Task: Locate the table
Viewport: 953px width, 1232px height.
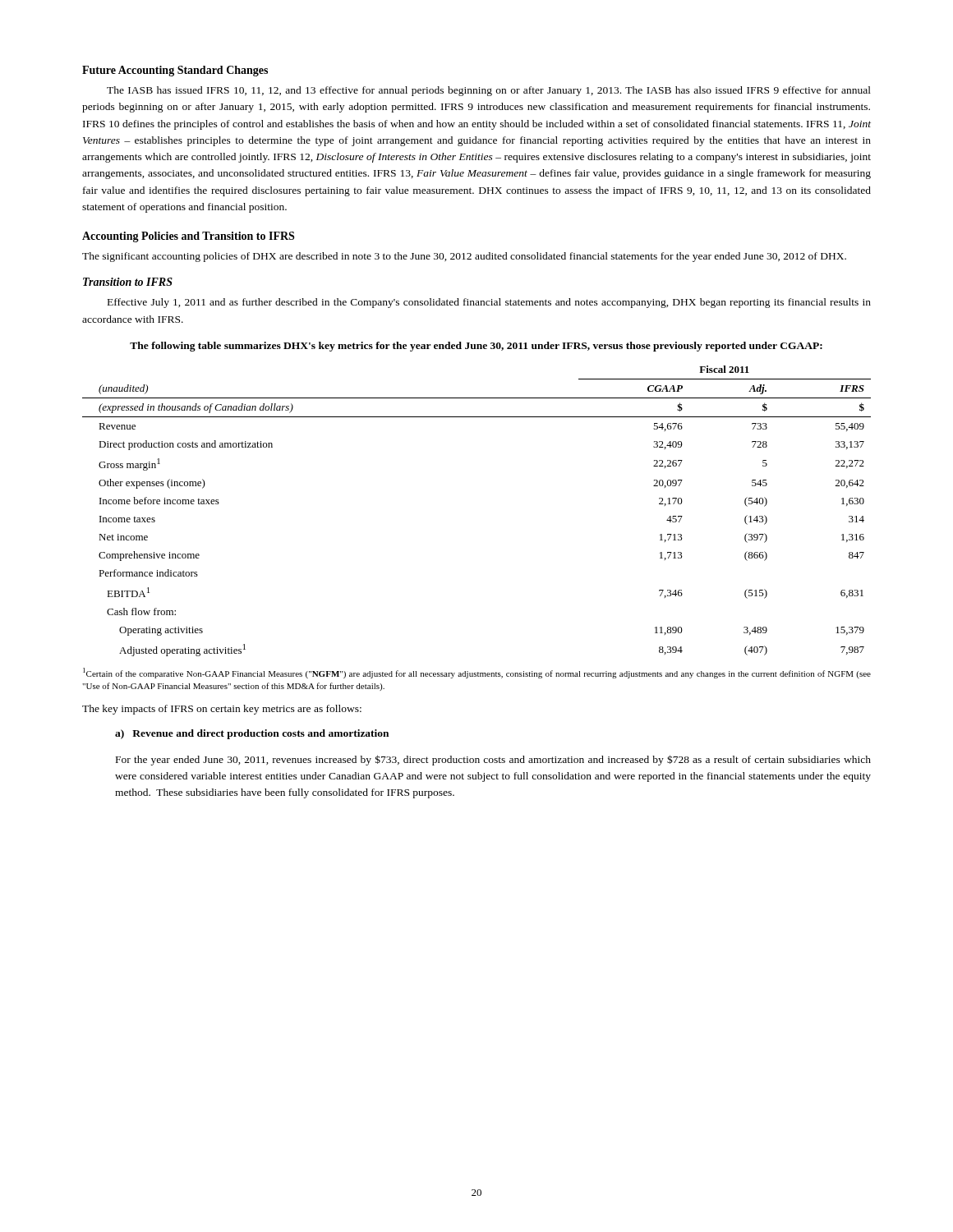Action: tap(476, 510)
